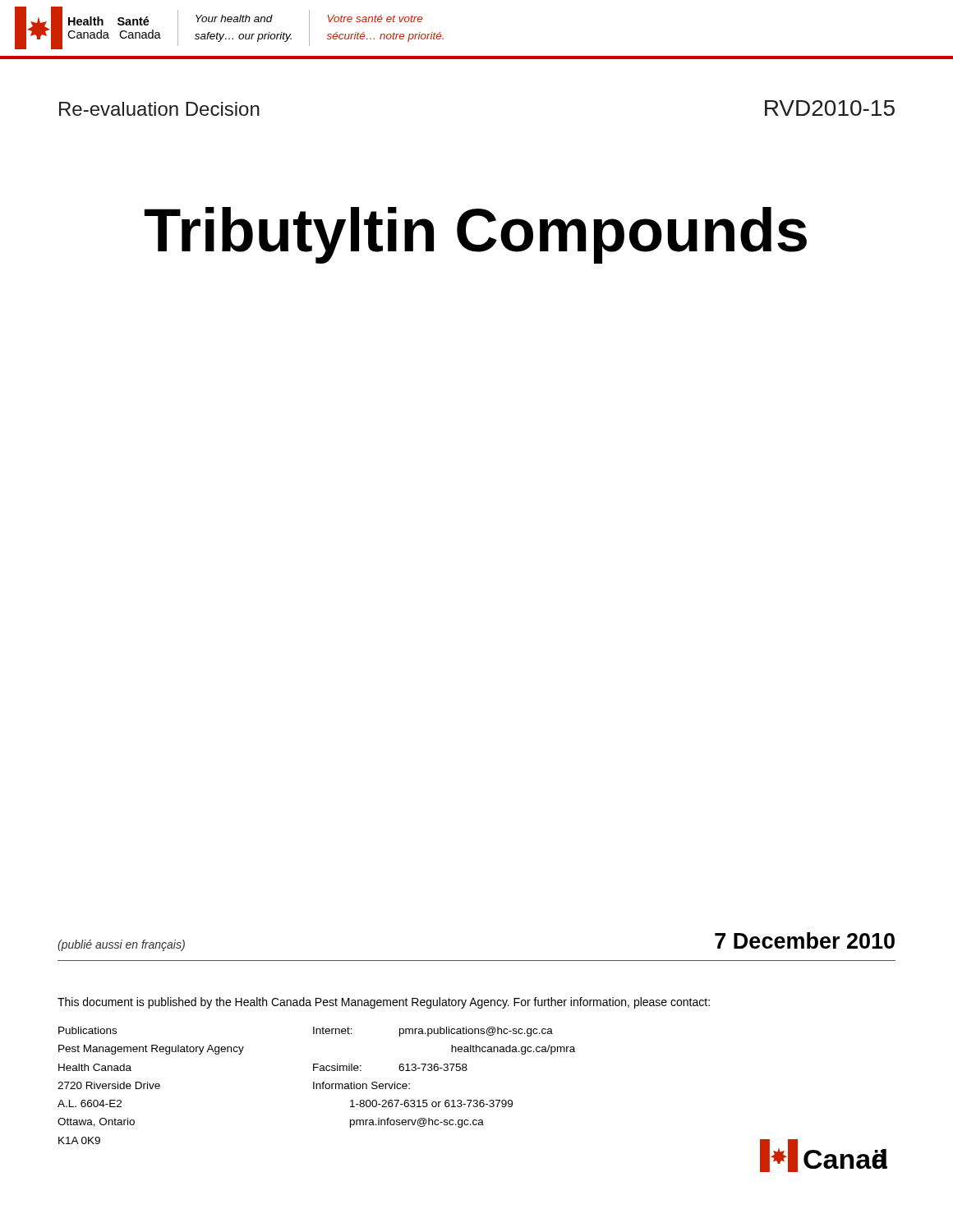Select the logo
The width and height of the screenshot is (953, 1232).
(x=828, y=1161)
